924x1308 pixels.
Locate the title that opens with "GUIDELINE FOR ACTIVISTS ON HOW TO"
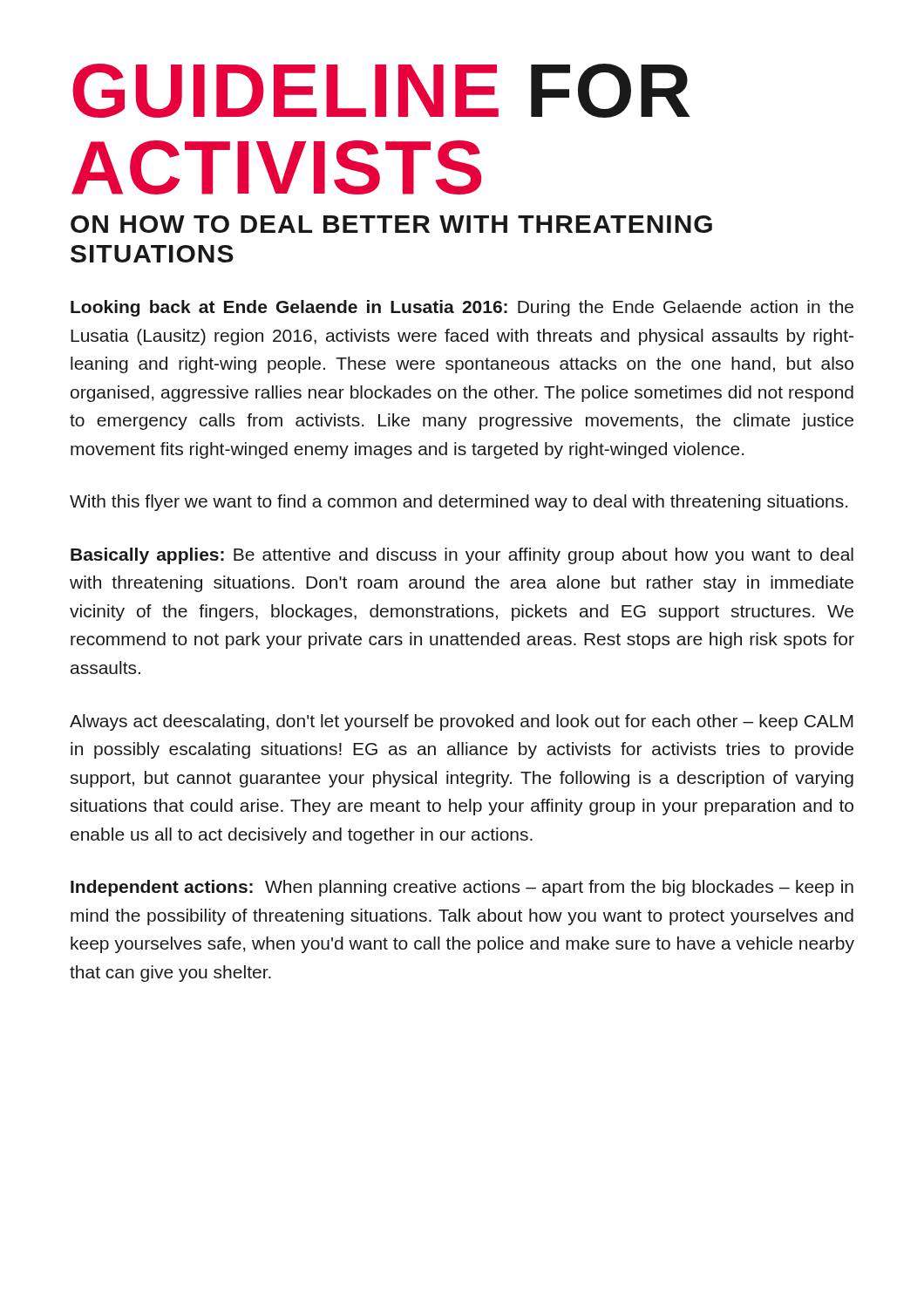462,160
